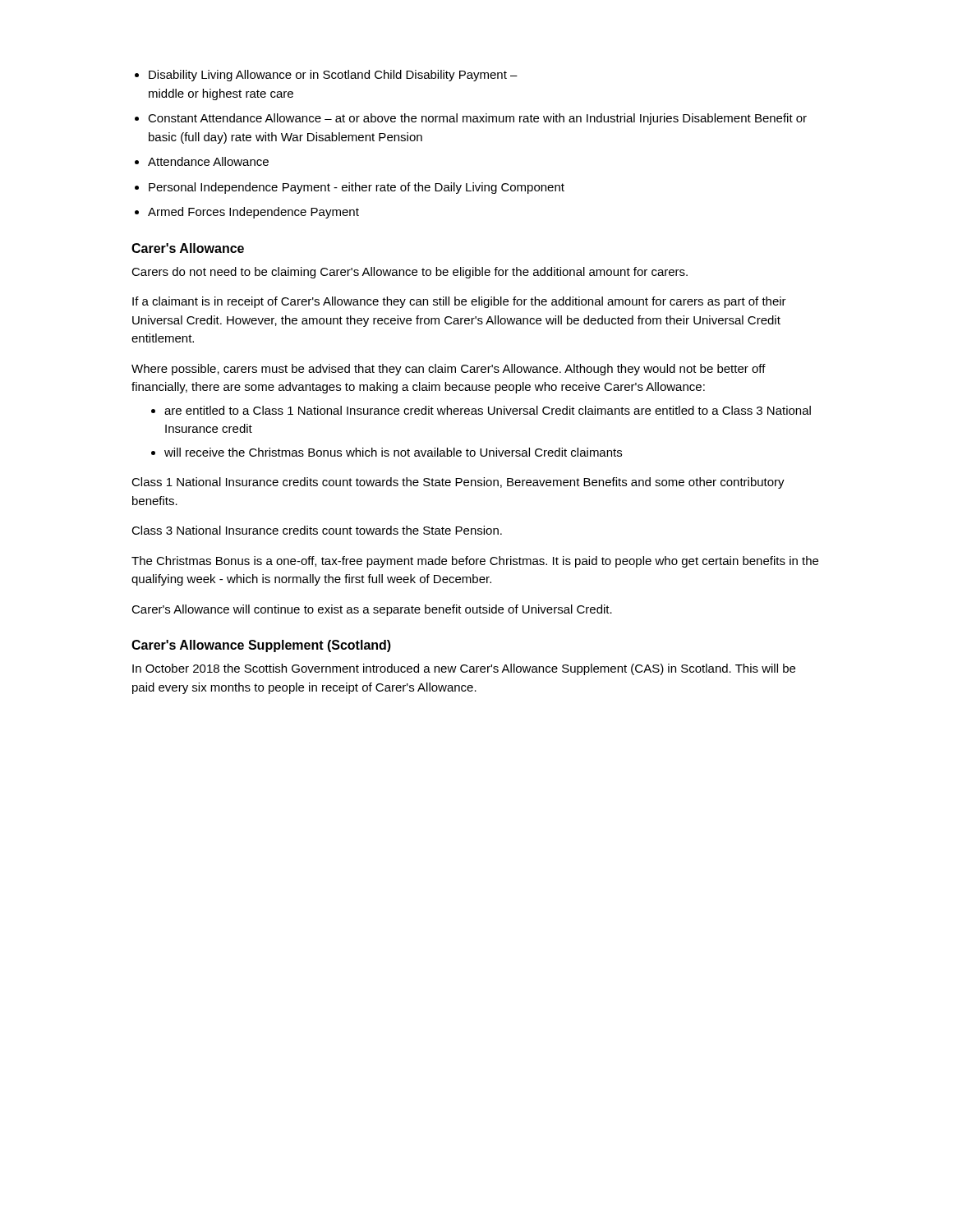Image resolution: width=953 pixels, height=1232 pixels.
Task: Select the text block starting "The Christmas Bonus is a one-off, tax-free payment"
Action: coord(475,569)
